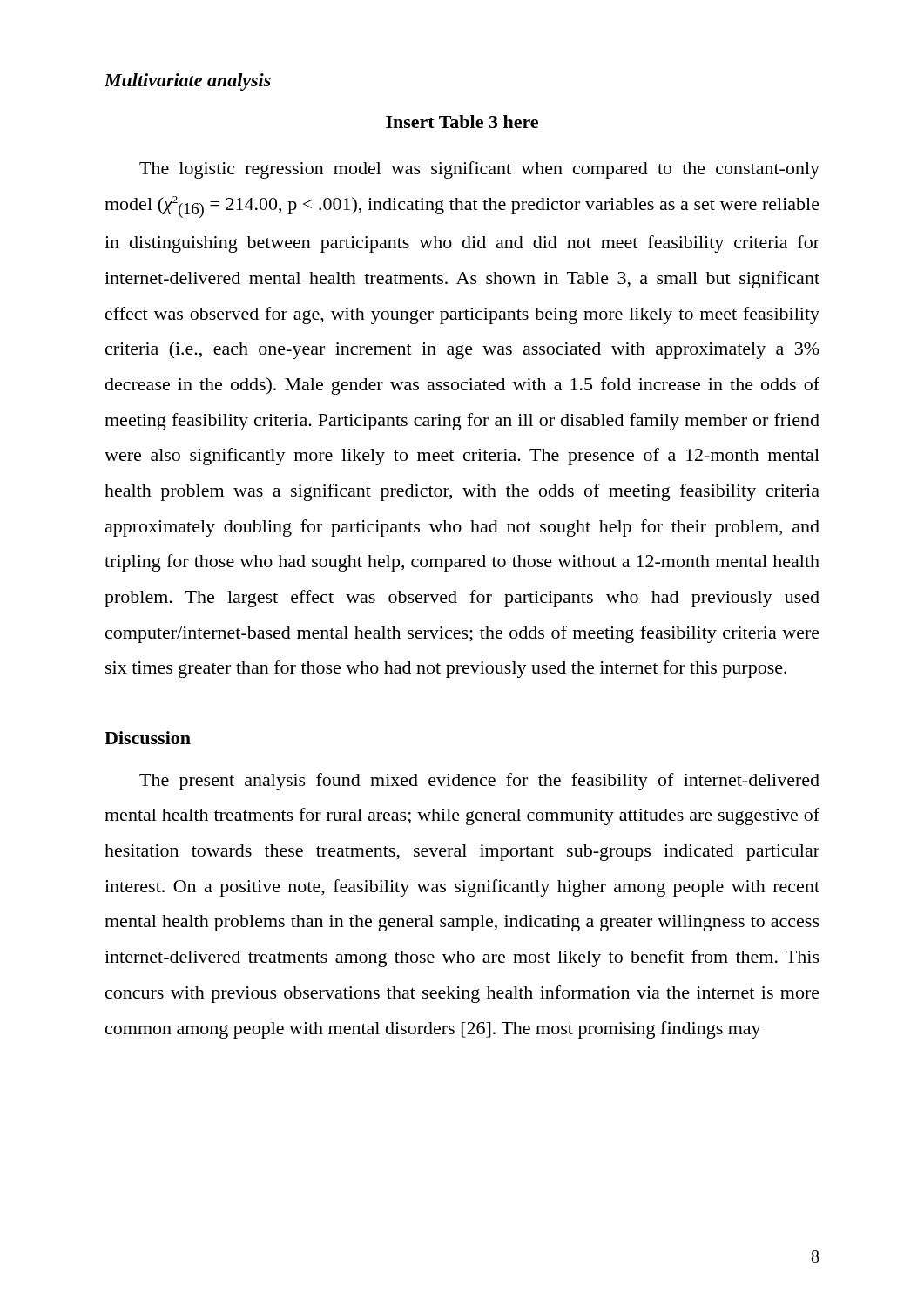Viewport: 924px width, 1307px height.
Task: Where is the passage that starts "The present analysis"?
Action: click(462, 903)
